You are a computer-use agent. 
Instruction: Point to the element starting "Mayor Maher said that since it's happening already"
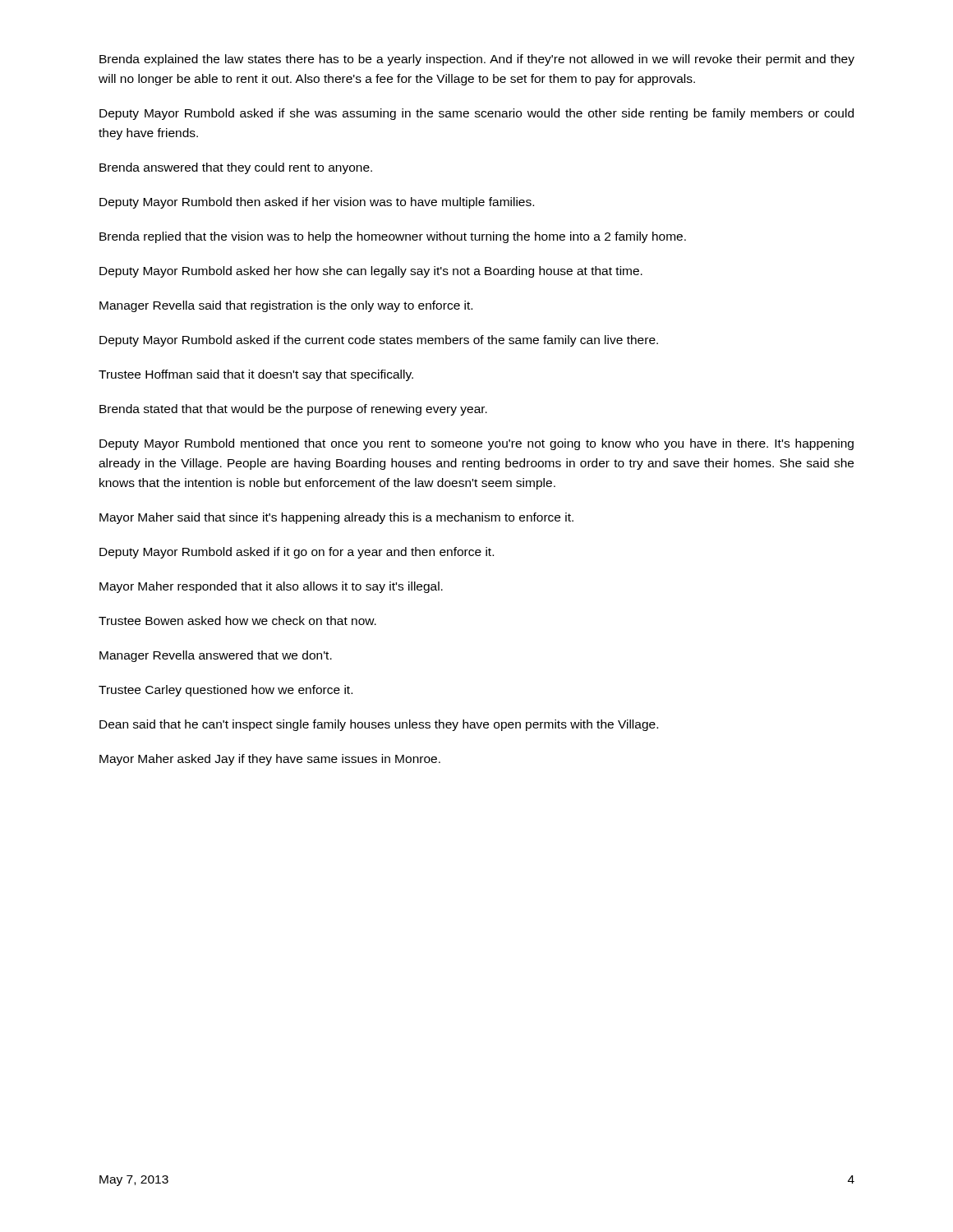[337, 517]
